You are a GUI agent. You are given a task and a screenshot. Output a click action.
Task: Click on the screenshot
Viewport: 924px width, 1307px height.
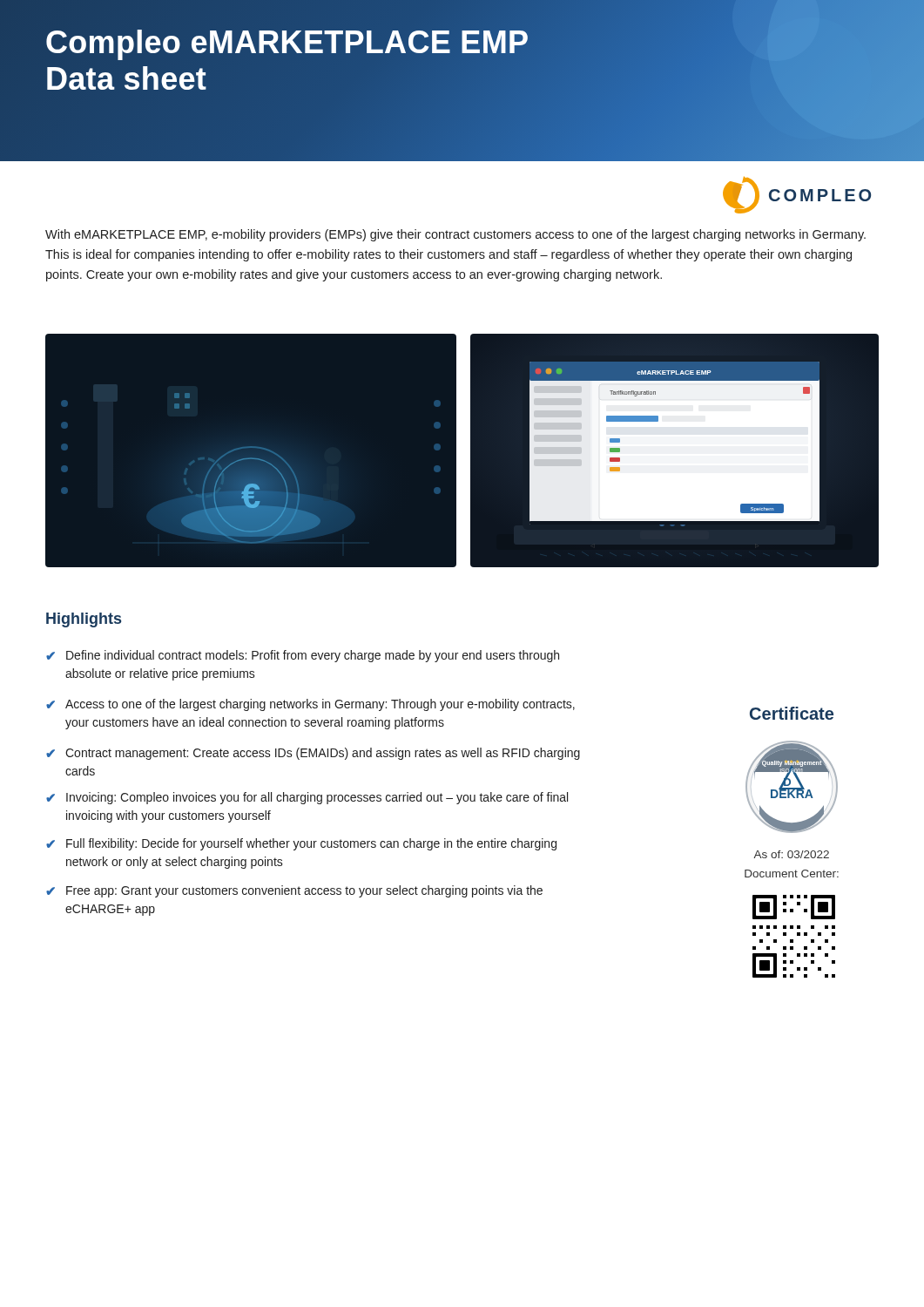(x=675, y=450)
